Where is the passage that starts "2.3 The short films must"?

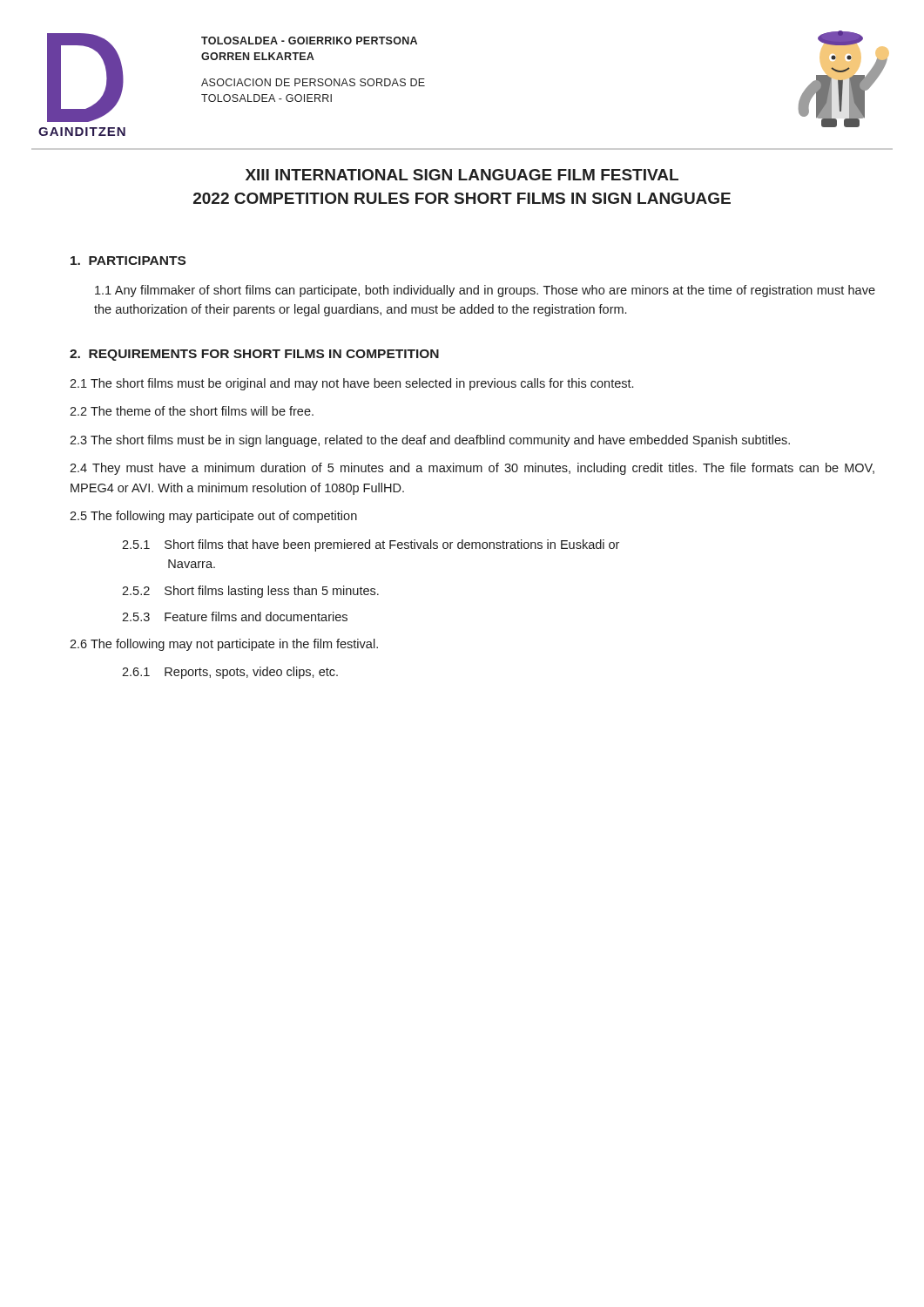pyautogui.click(x=430, y=440)
